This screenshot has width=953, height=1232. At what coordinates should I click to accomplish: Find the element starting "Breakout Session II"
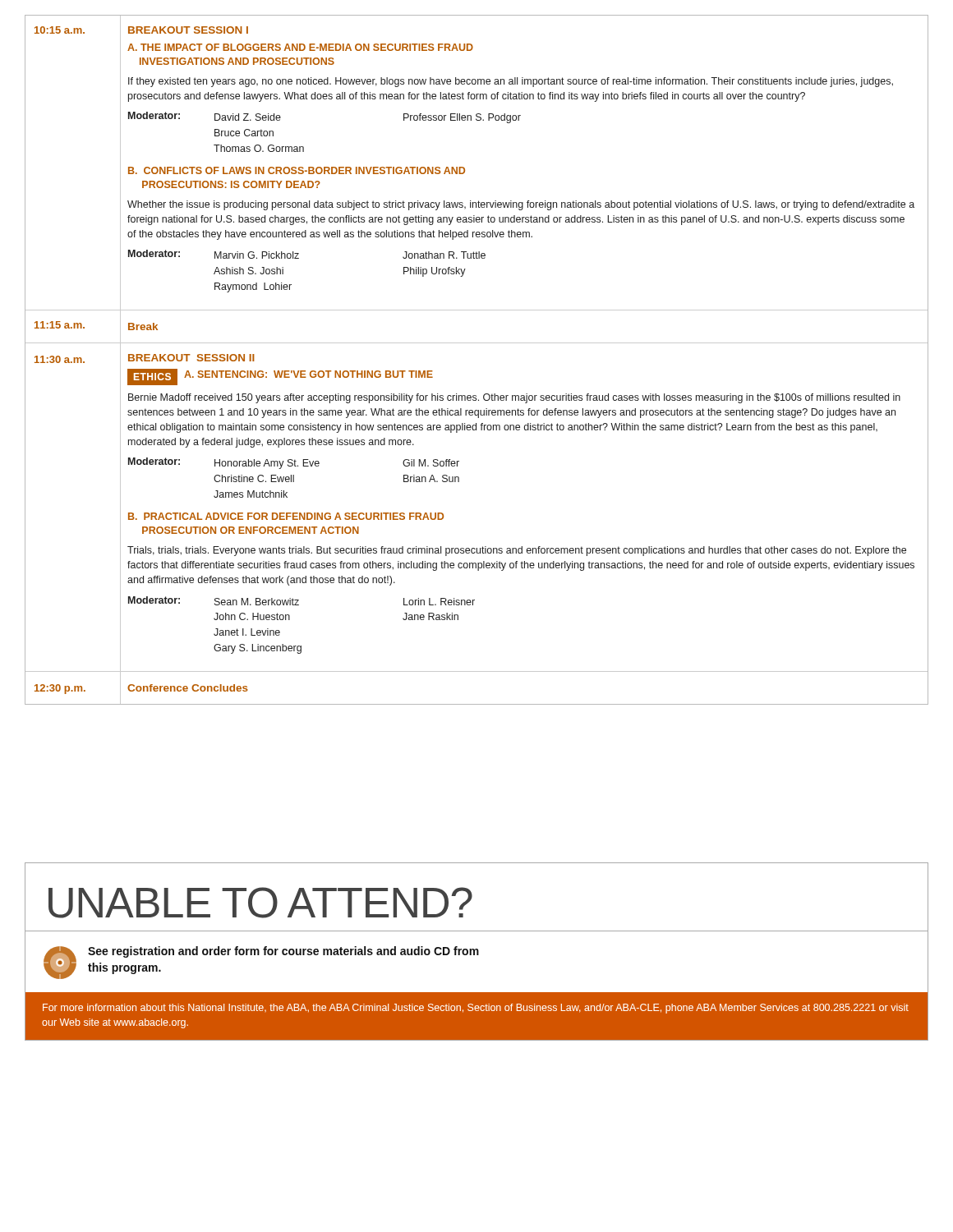point(191,357)
